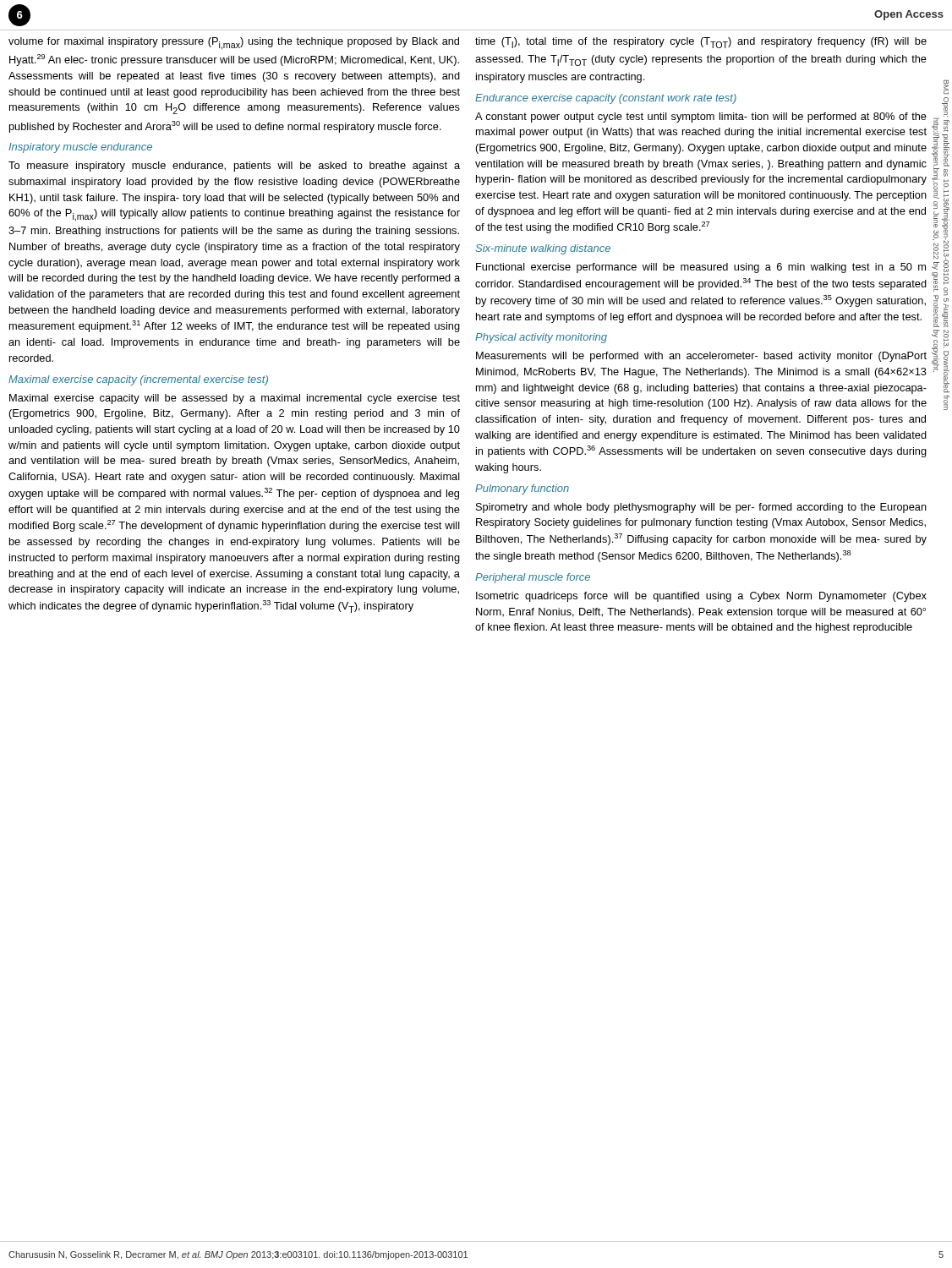Click the passage that begins "To measure inspiratory"
952x1268 pixels.
[x=234, y=262]
